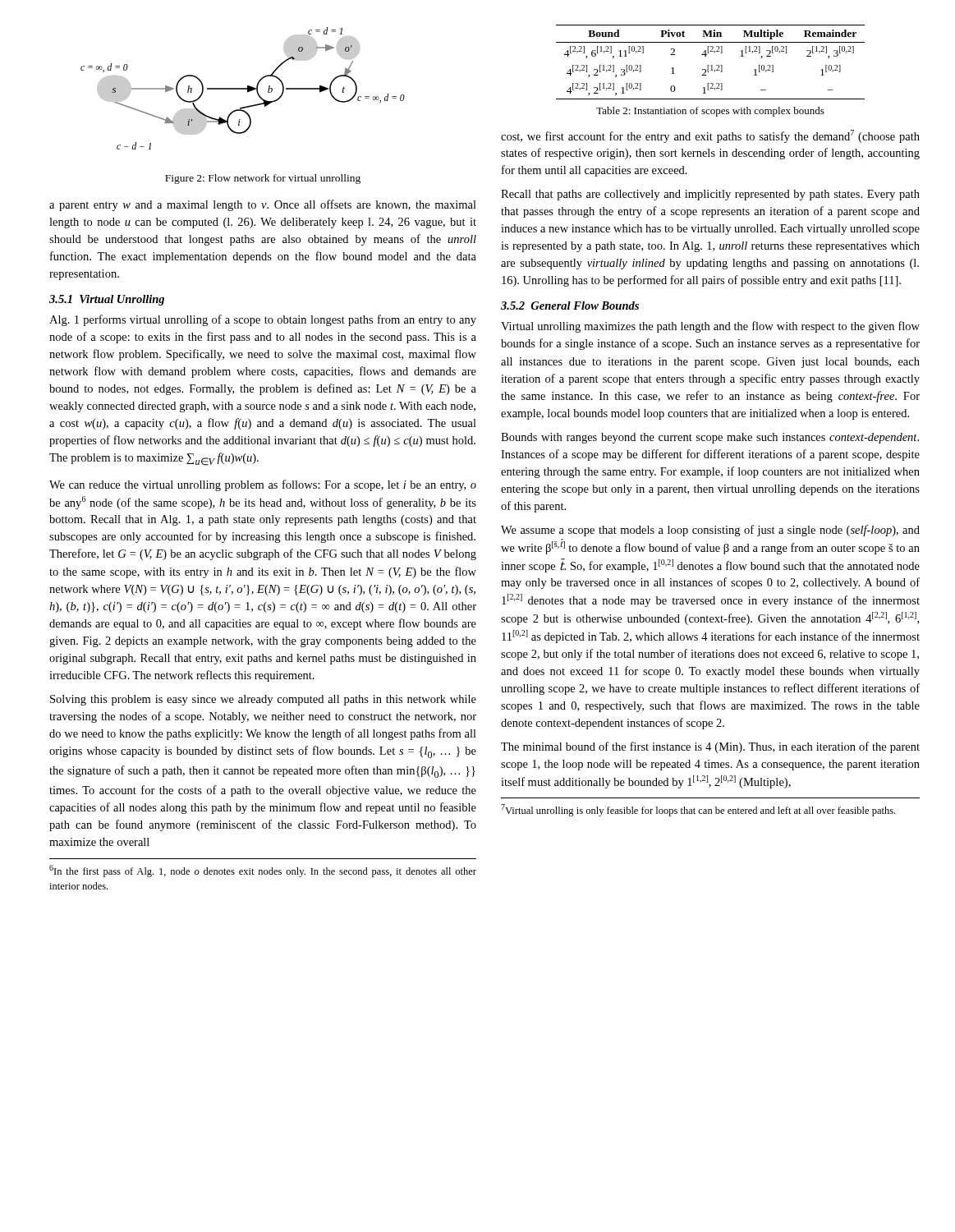The width and height of the screenshot is (955, 1232).
Task: Point to the element starting "Table 2: Instantiation"
Action: 710,110
